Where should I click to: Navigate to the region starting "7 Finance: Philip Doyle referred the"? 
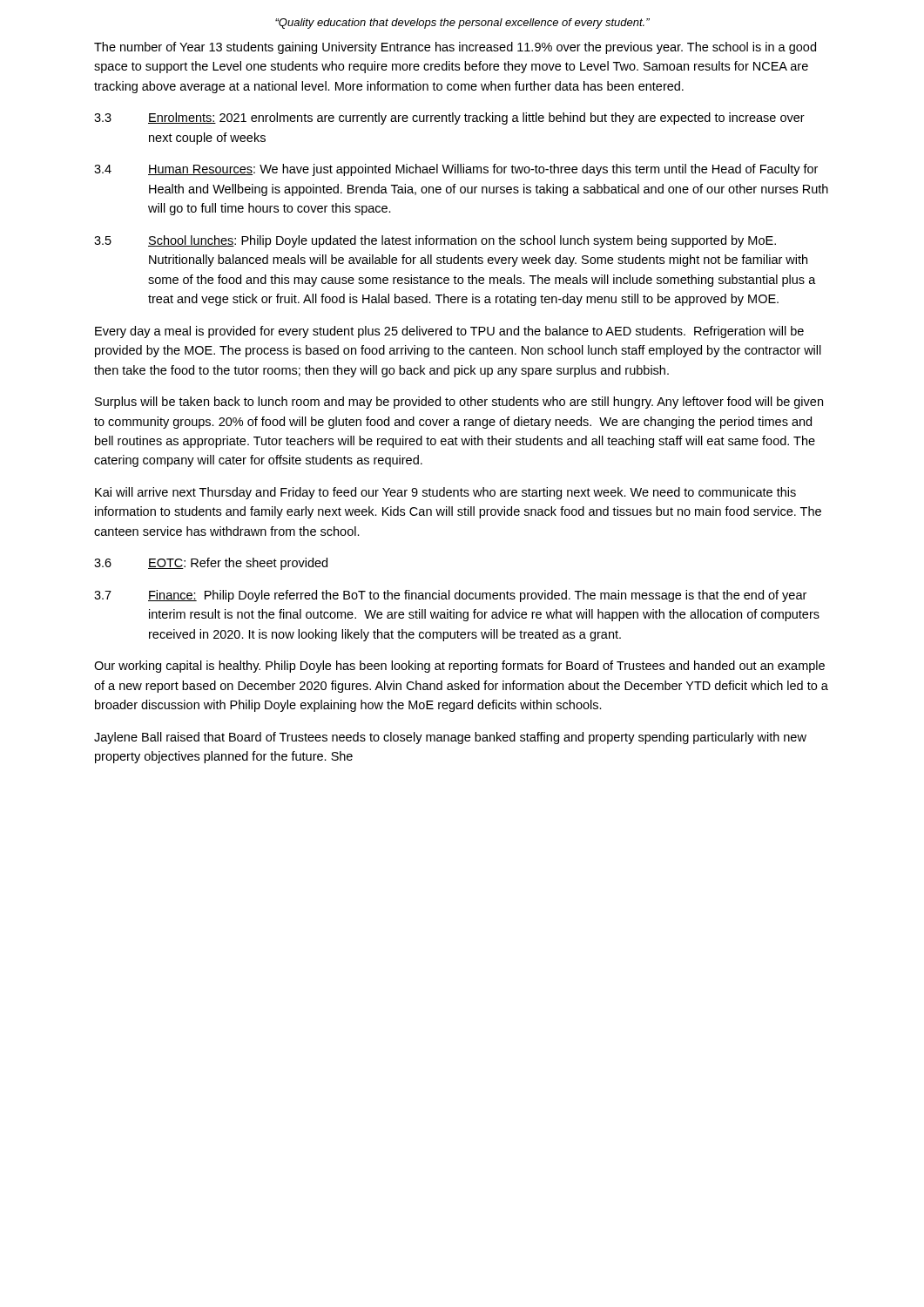pyautogui.click(x=462, y=615)
